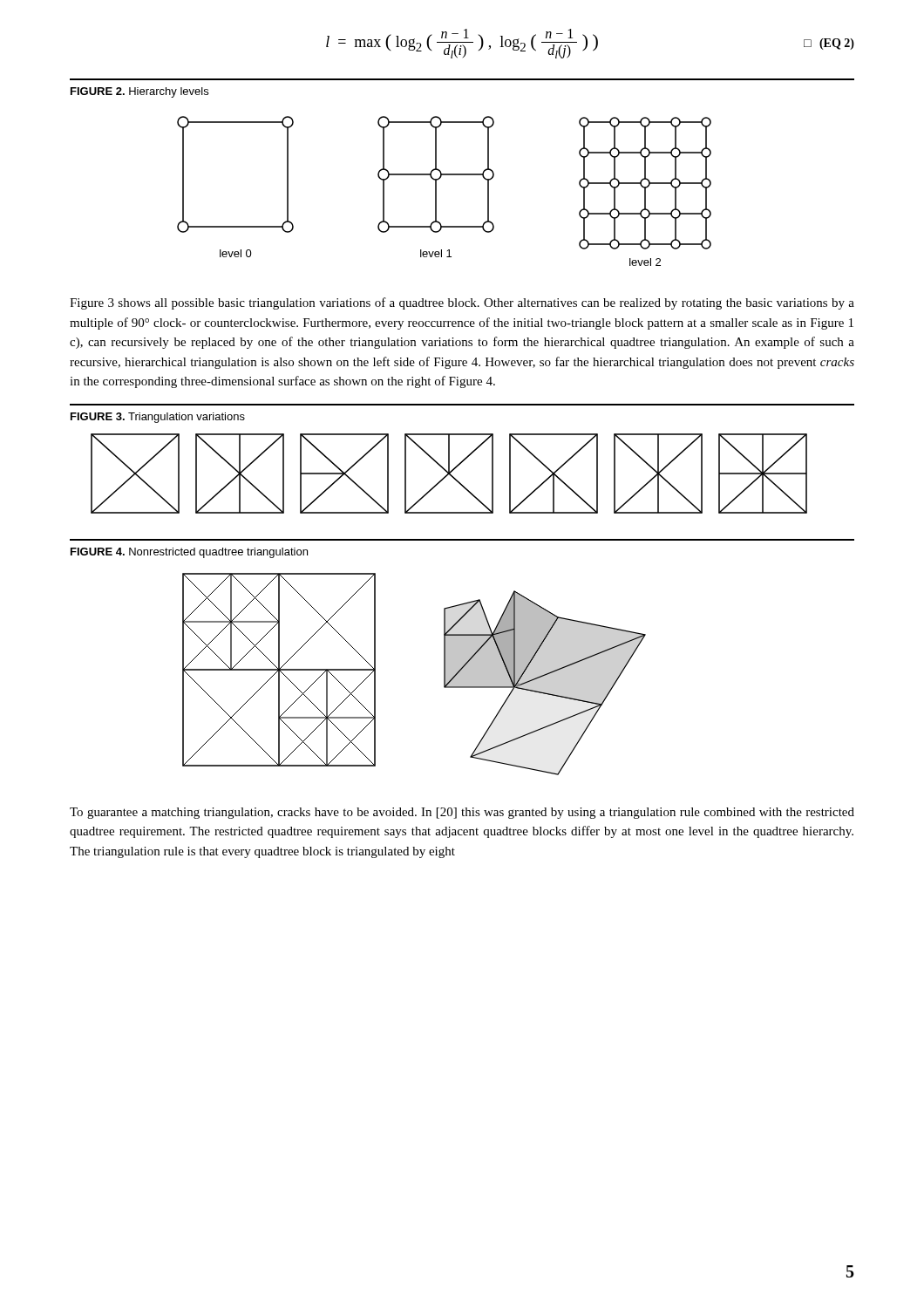Navigate to the text block starting "FIGURE 3. Triangulation"
Viewport: 924px width, 1308px height.
157,416
